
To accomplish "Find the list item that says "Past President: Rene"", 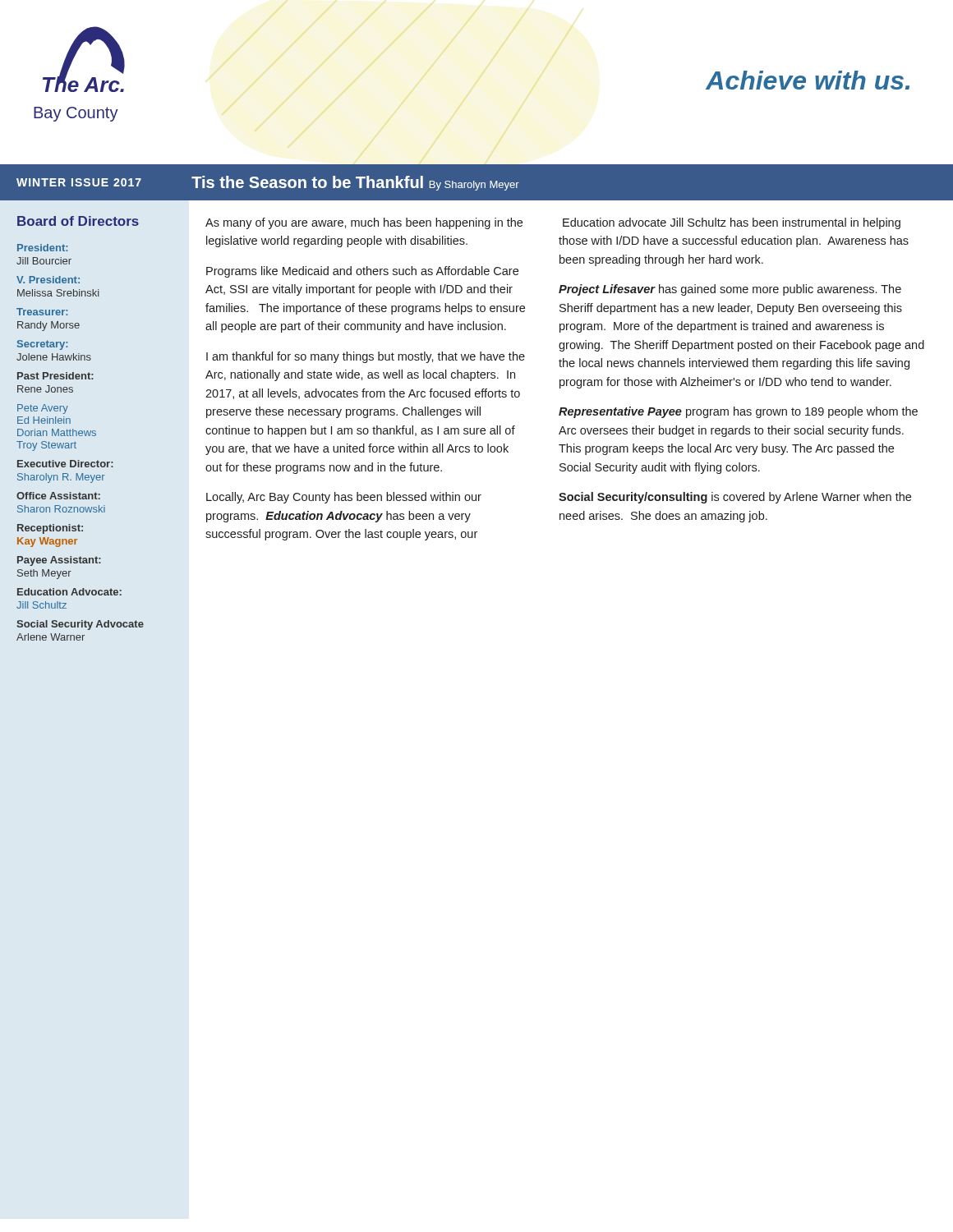I will click(96, 382).
